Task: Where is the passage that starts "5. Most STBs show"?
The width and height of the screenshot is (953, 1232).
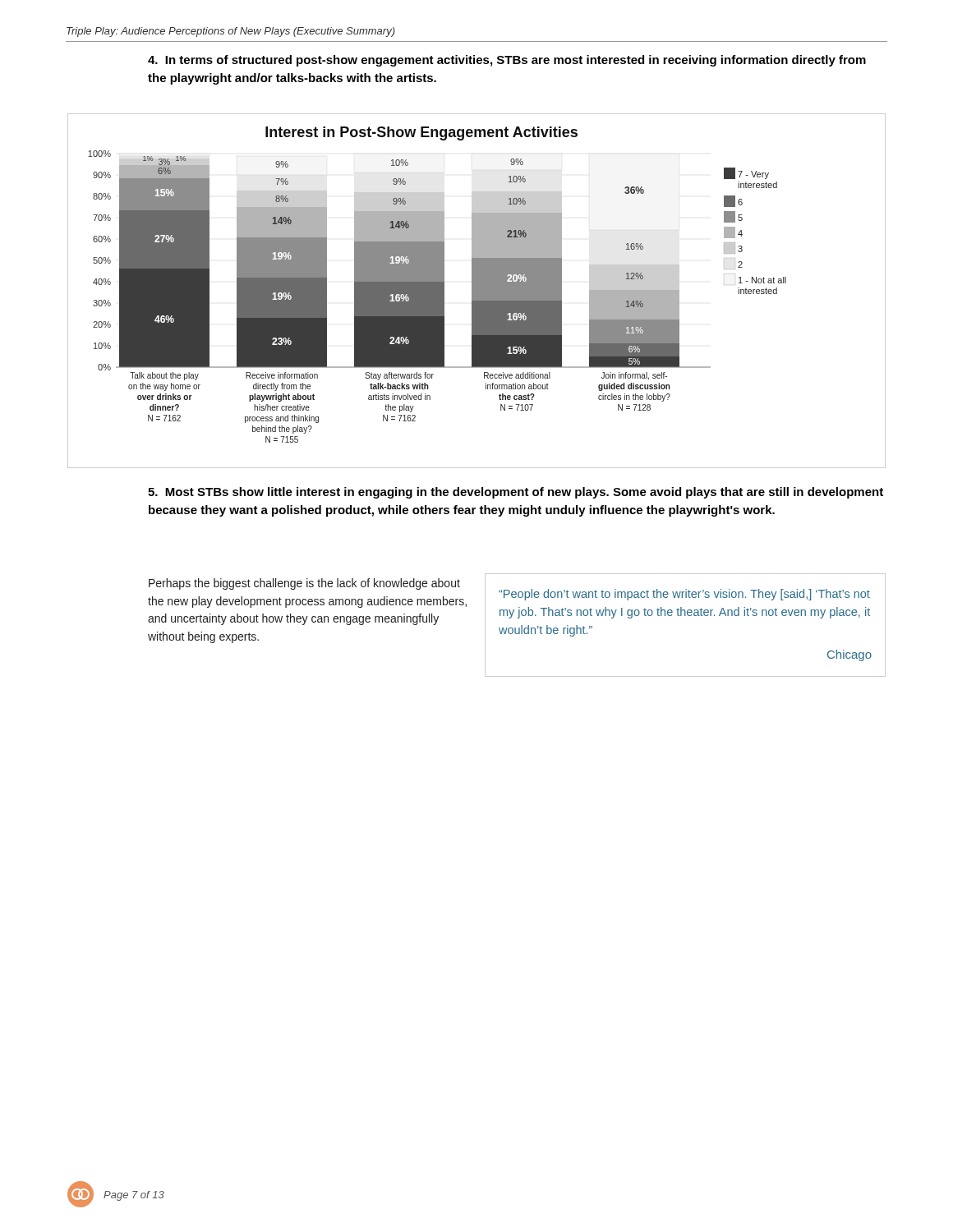Action: [516, 500]
